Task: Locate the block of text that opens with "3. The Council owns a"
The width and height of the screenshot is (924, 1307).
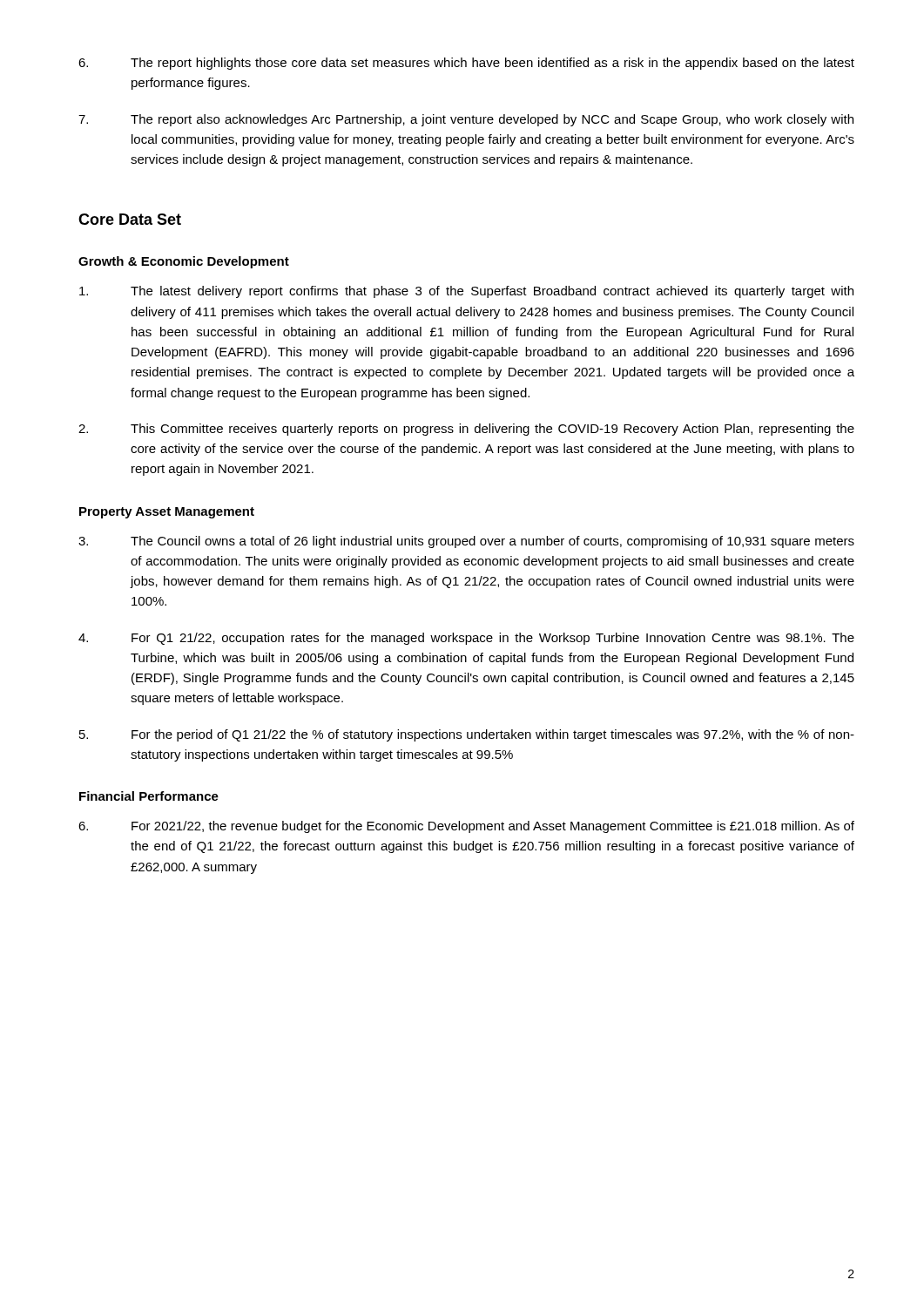Action: point(466,571)
